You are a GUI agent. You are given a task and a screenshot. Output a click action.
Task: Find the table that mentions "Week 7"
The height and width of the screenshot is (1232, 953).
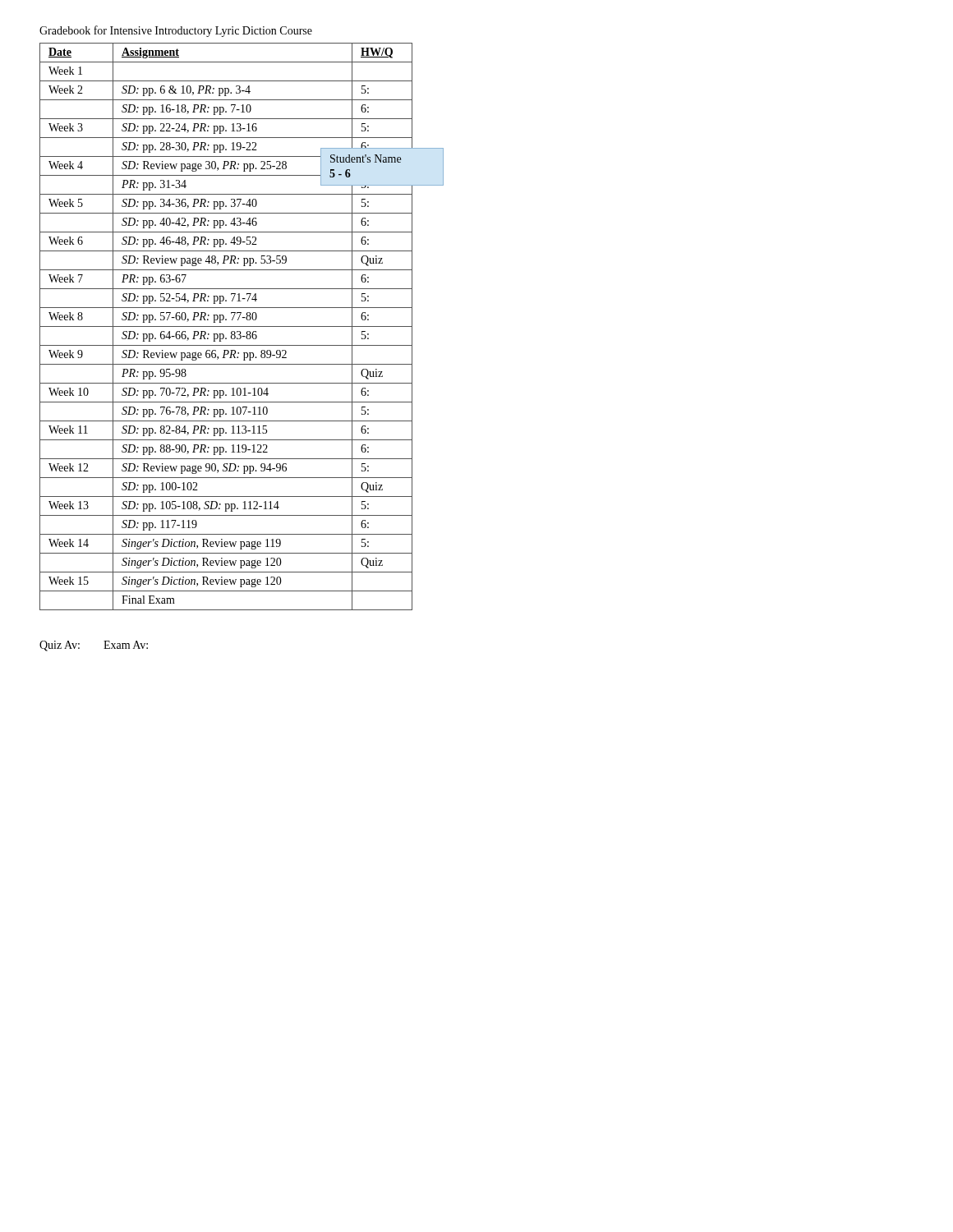[226, 326]
